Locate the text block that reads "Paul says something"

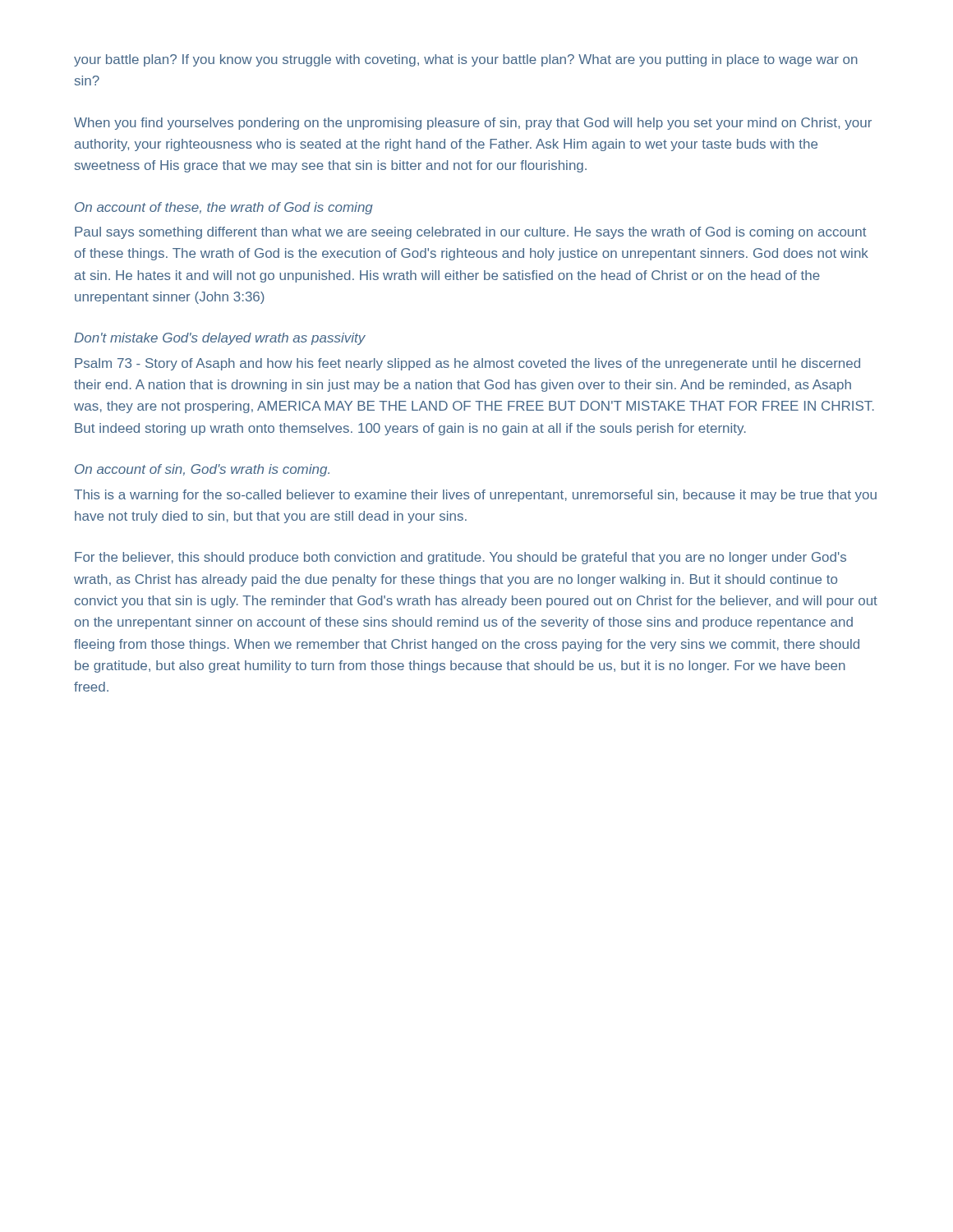pos(471,265)
